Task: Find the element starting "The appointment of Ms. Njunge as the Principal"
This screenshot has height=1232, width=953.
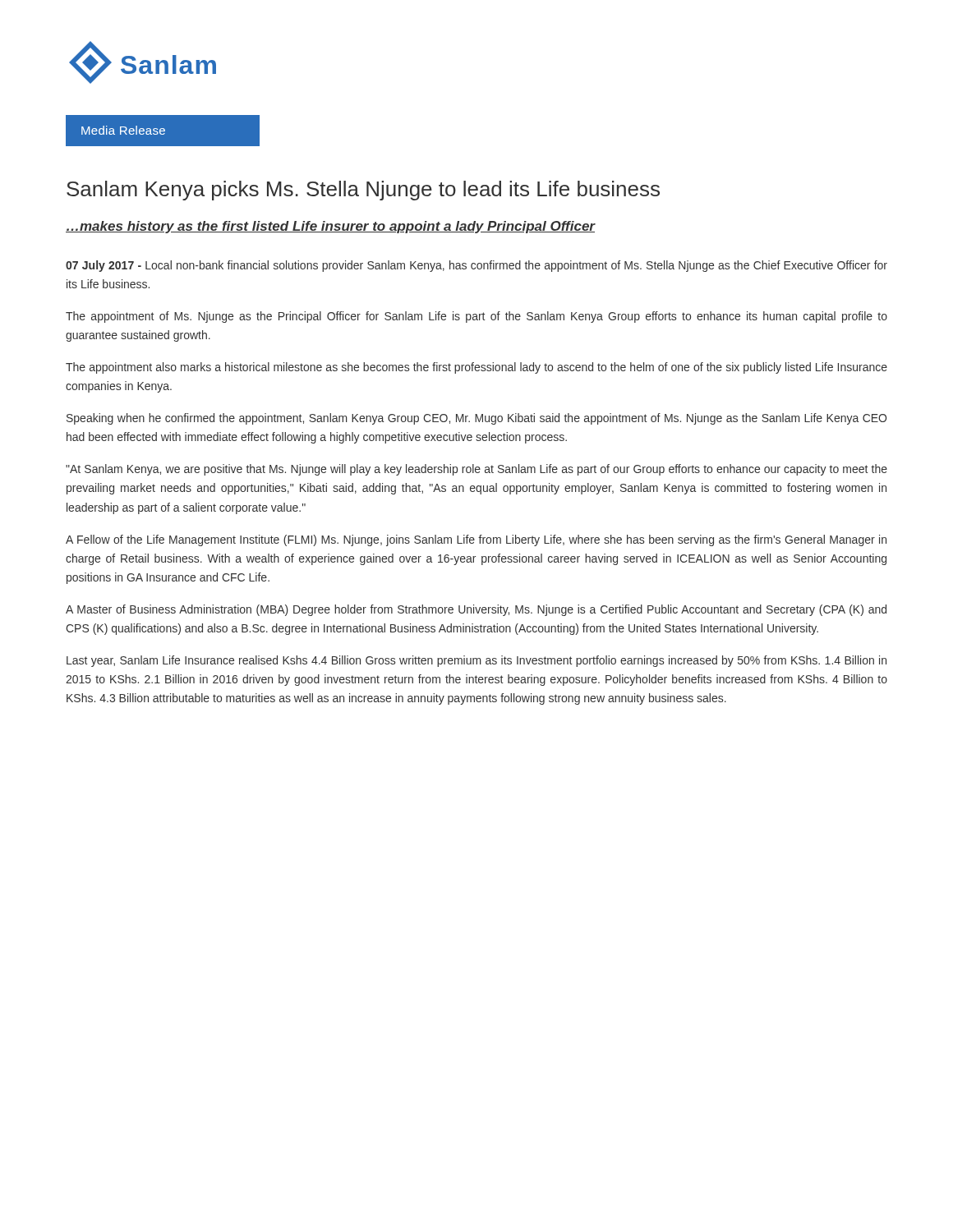Action: [x=476, y=325]
